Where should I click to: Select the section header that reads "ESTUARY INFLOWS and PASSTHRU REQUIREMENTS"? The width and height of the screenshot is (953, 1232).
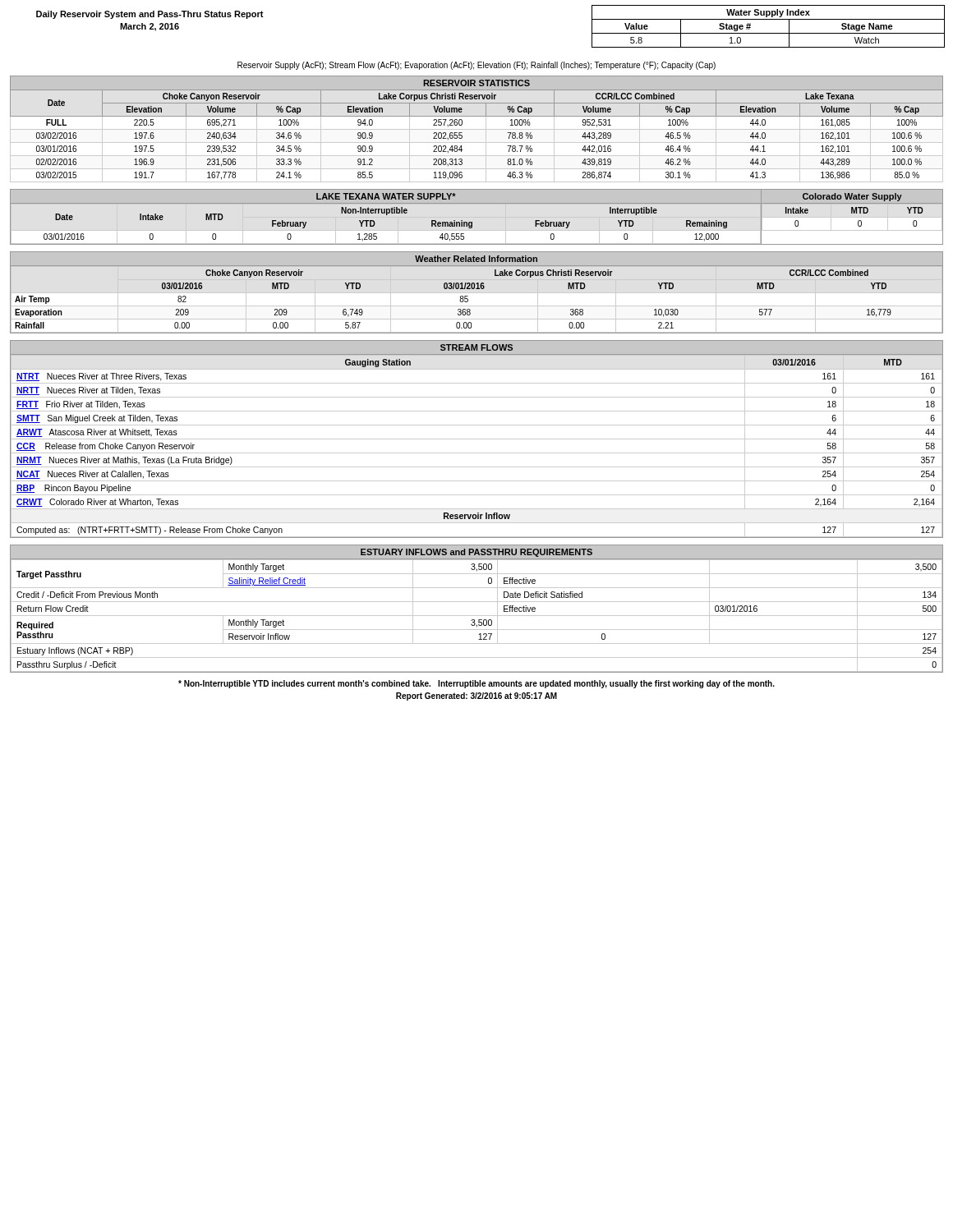(476, 552)
